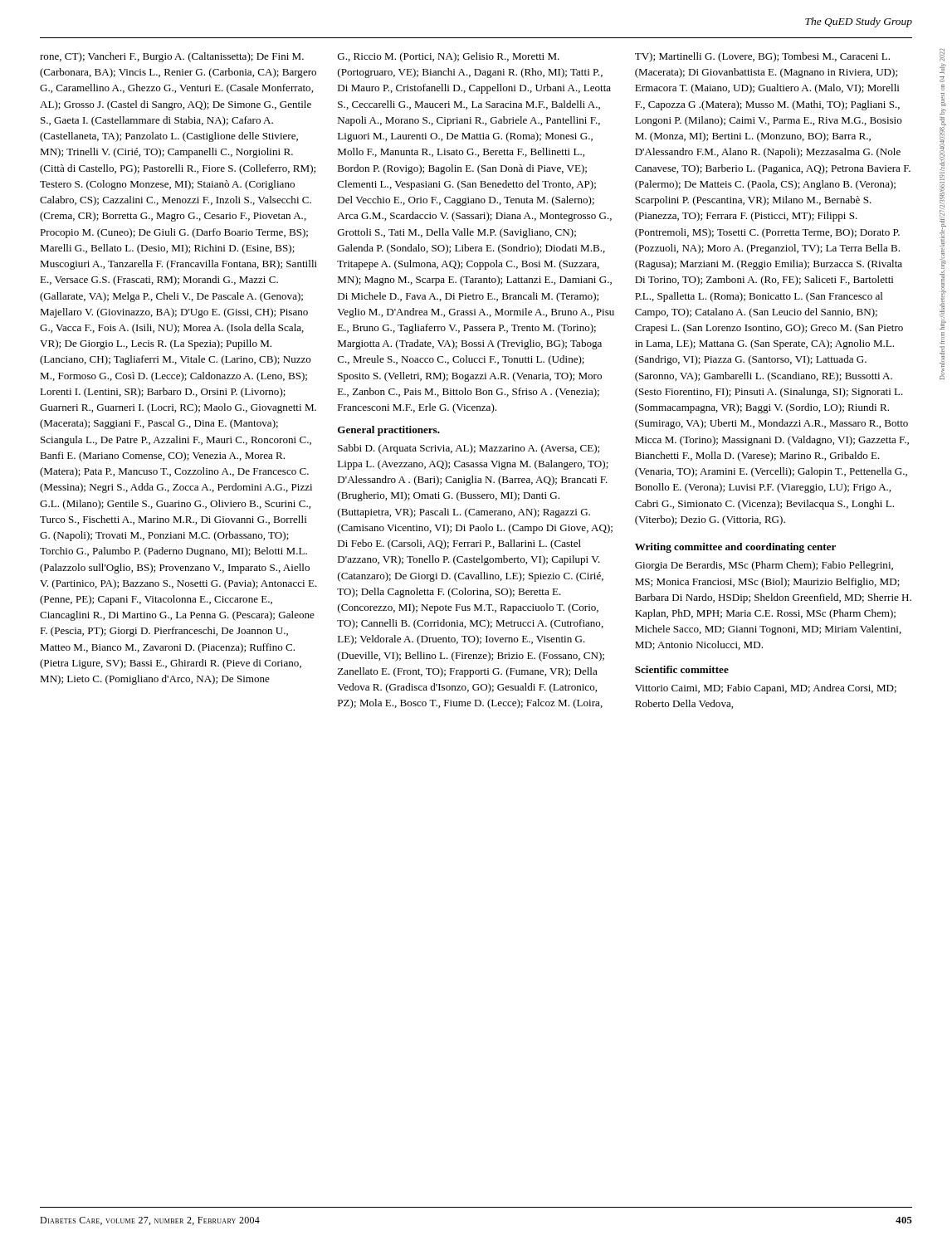
Task: Select the section header that reads "General practitioners."
Action: 389,430
